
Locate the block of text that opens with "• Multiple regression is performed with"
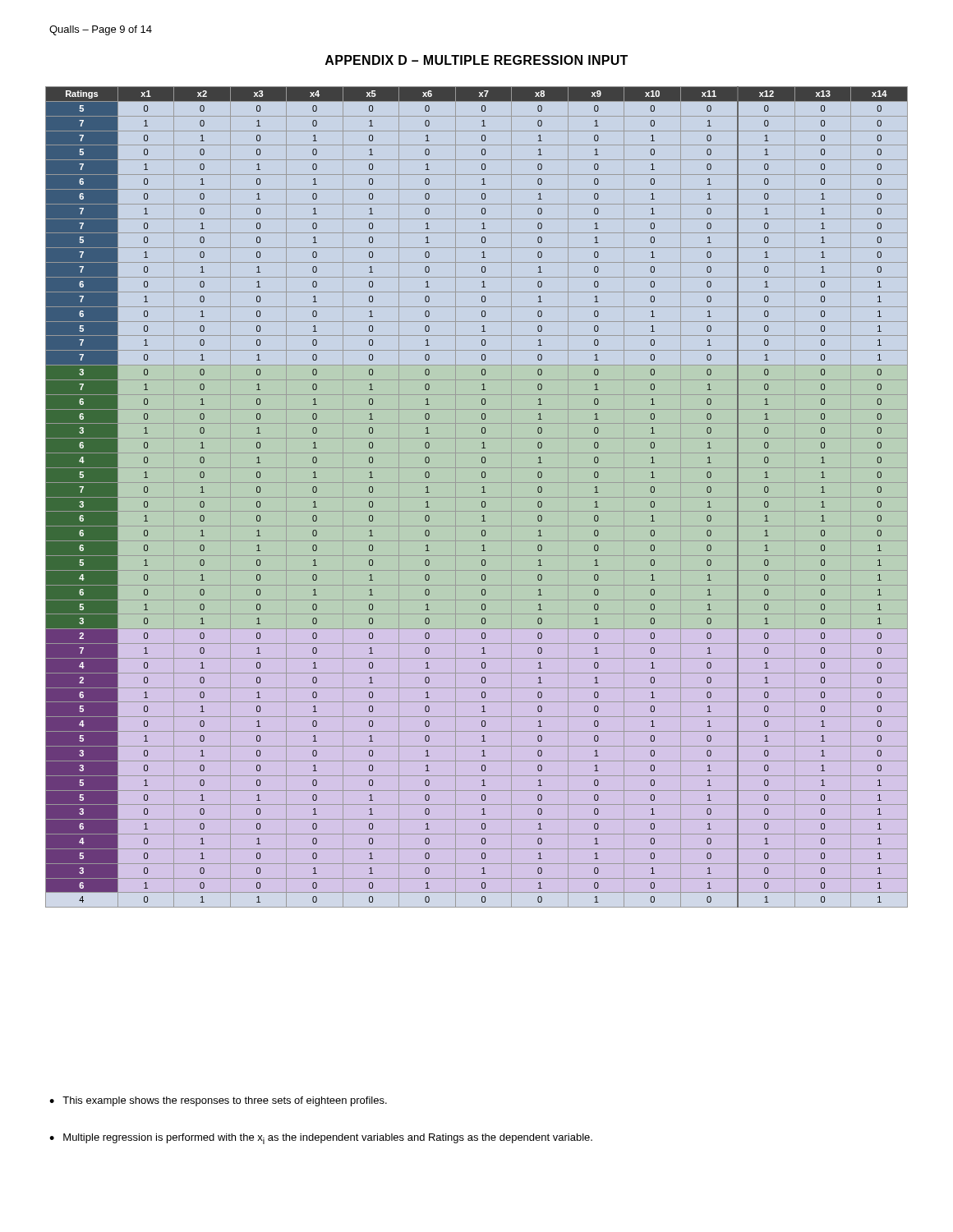click(321, 1139)
